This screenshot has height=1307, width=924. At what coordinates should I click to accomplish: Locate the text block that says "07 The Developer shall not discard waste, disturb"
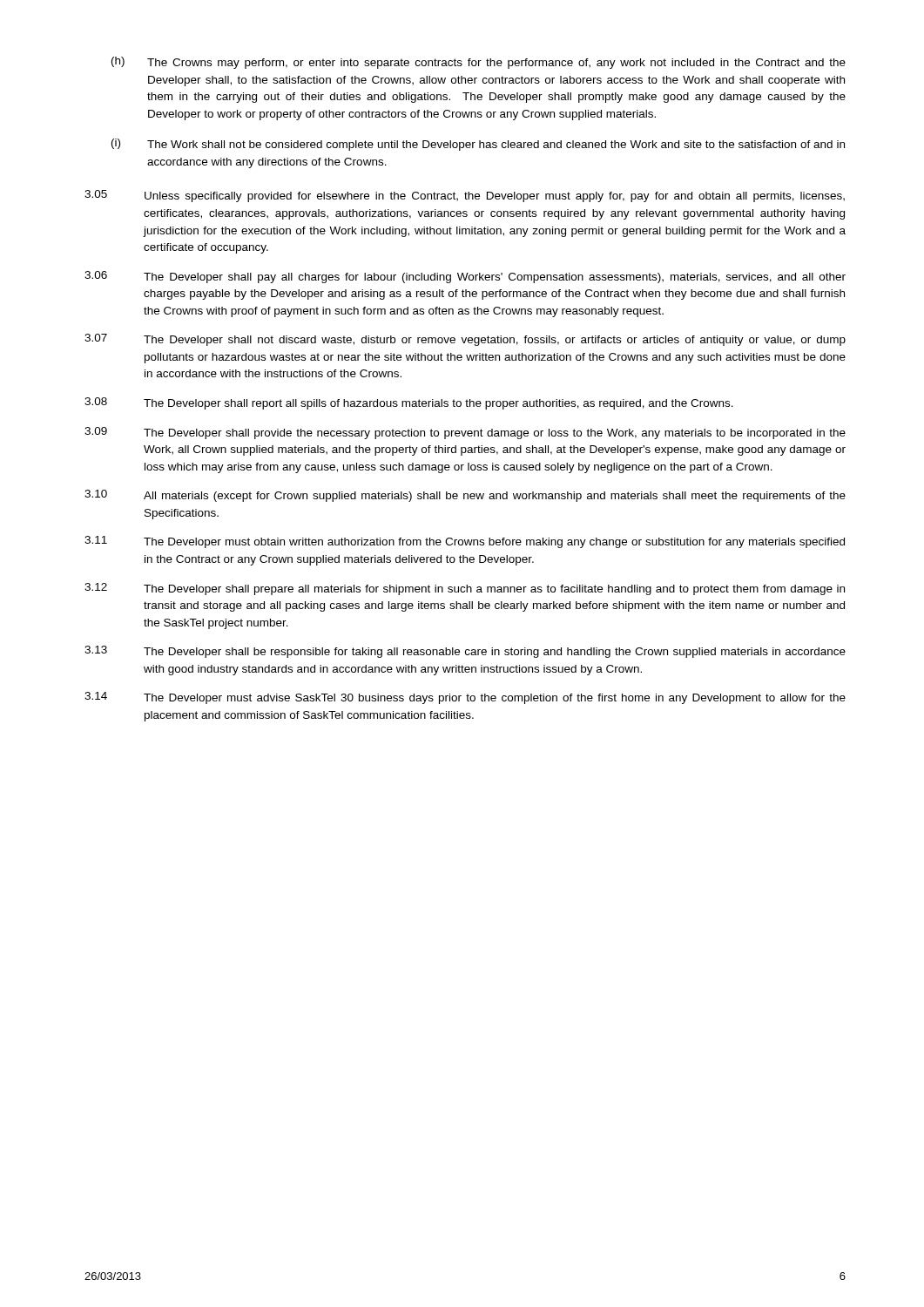pyautogui.click(x=465, y=357)
